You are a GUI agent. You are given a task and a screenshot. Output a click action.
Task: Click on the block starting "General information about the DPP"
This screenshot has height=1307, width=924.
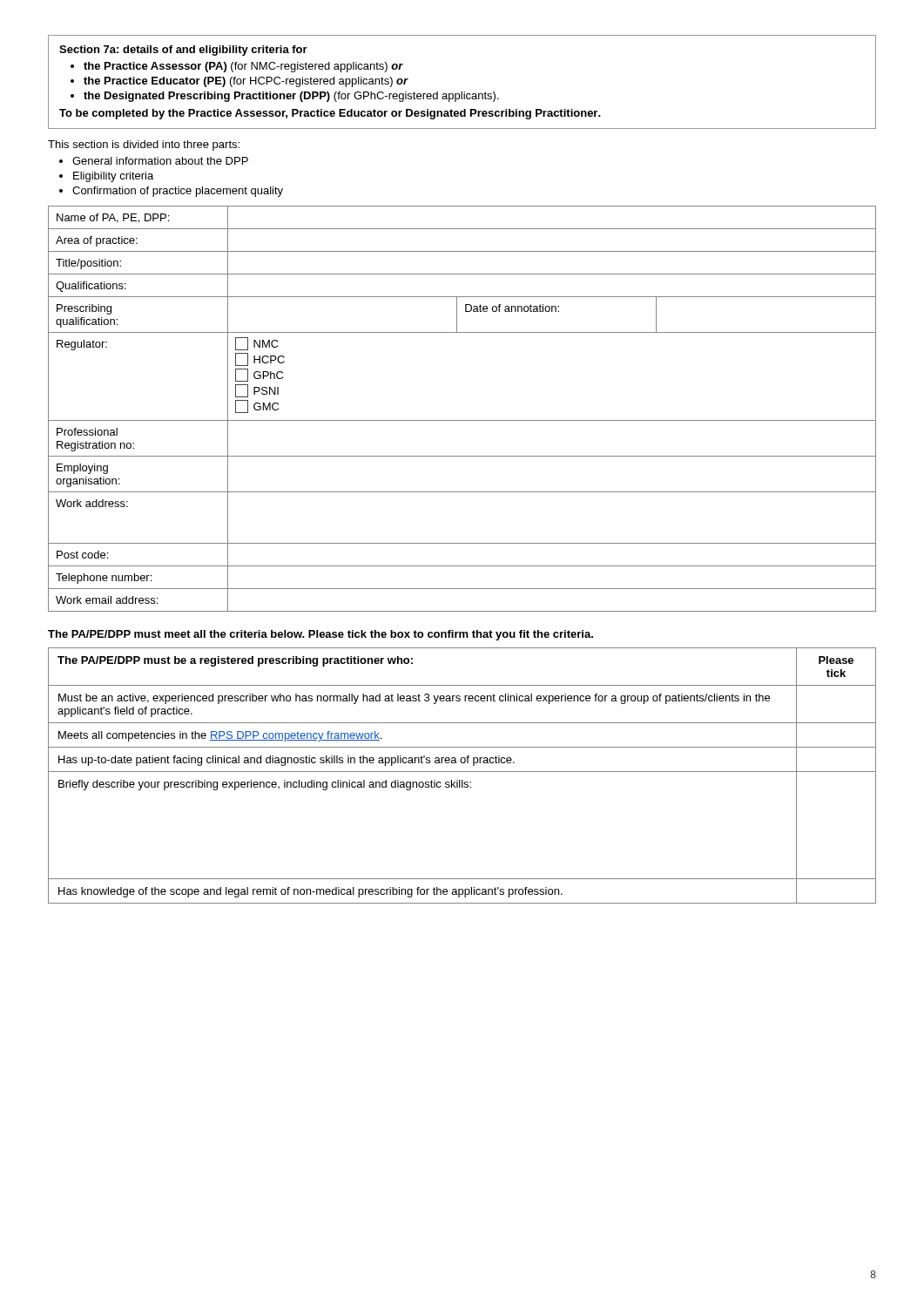click(160, 161)
